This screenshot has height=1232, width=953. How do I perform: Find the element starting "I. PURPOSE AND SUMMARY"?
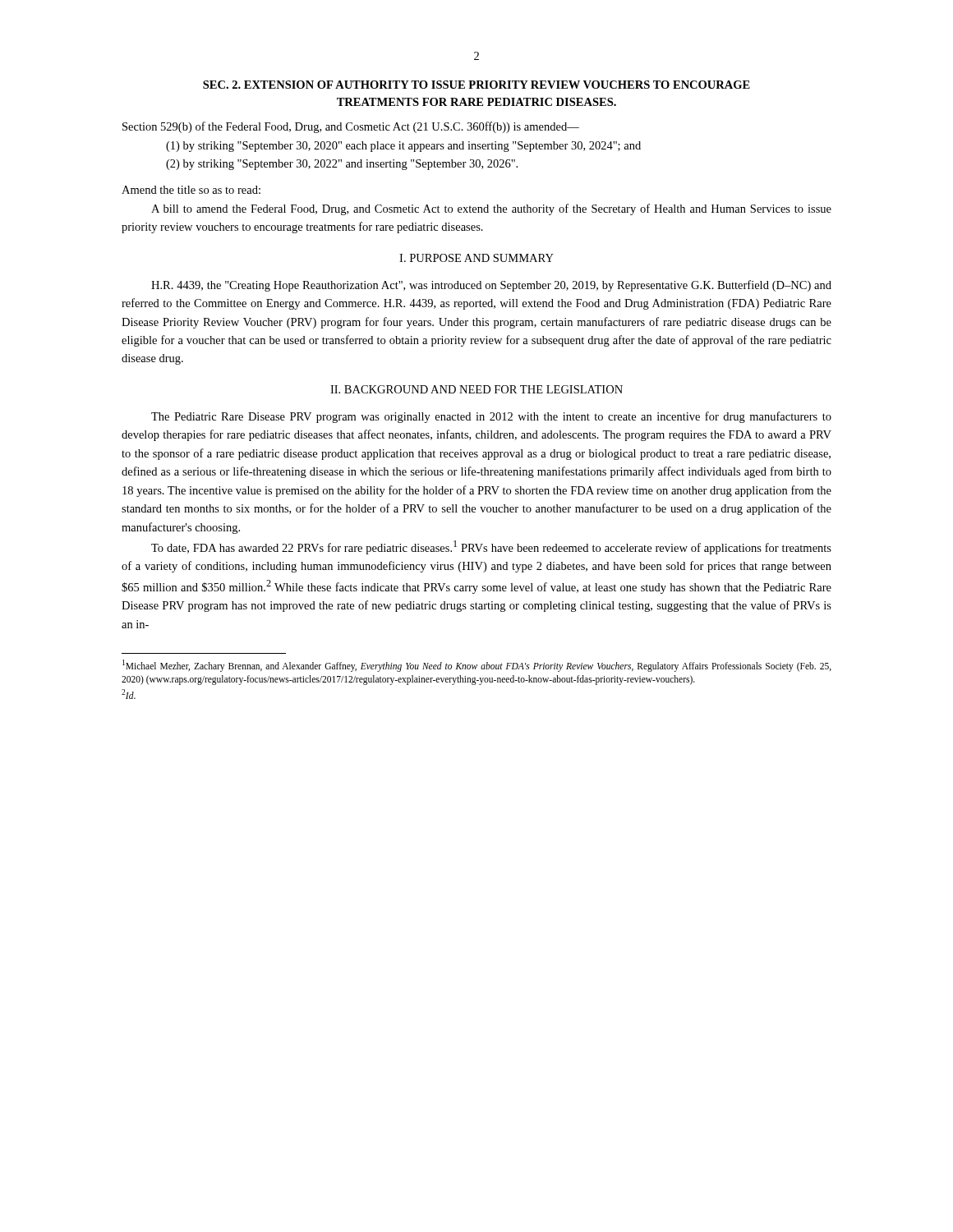476,258
